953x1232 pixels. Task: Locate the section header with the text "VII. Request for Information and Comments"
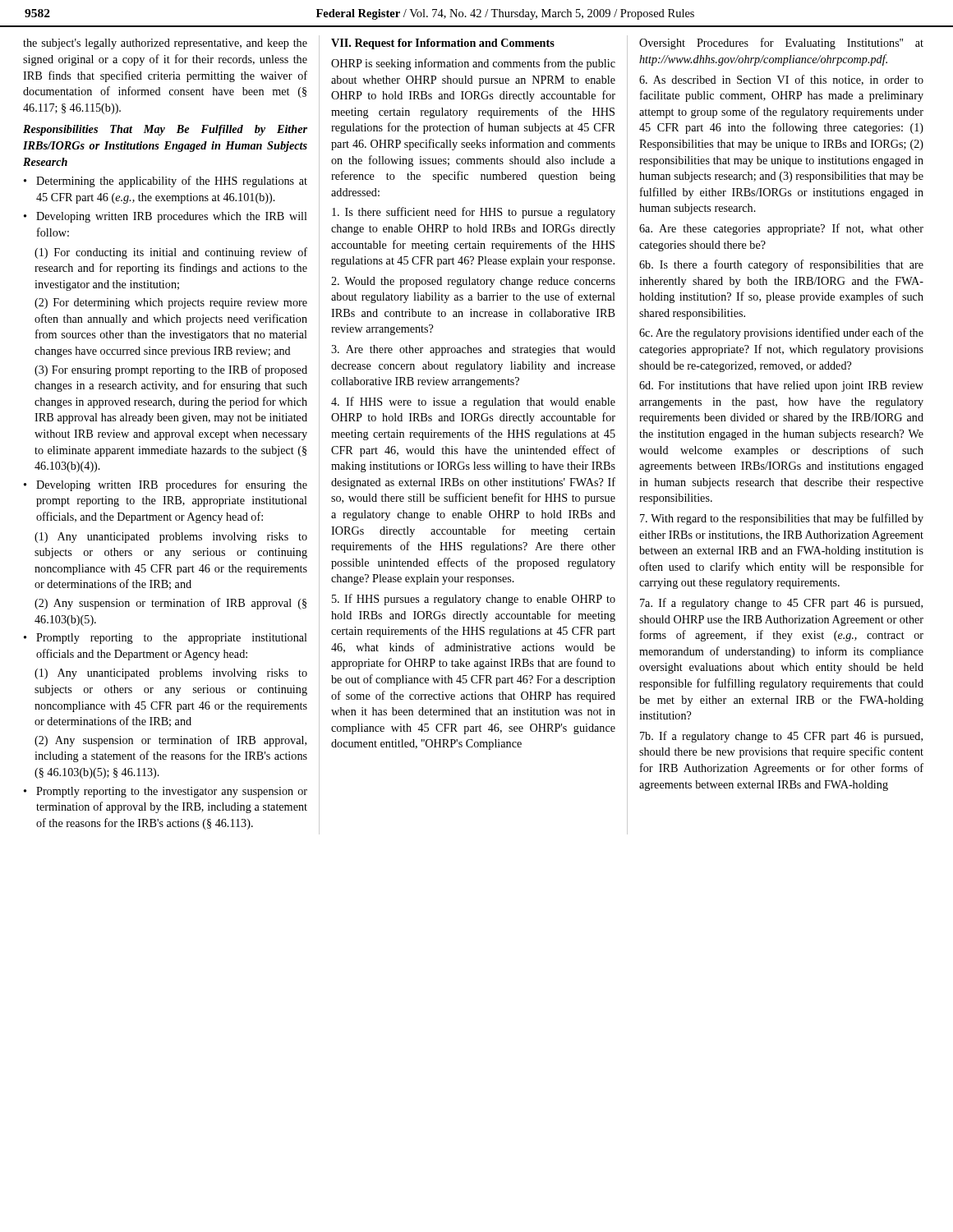pos(443,43)
